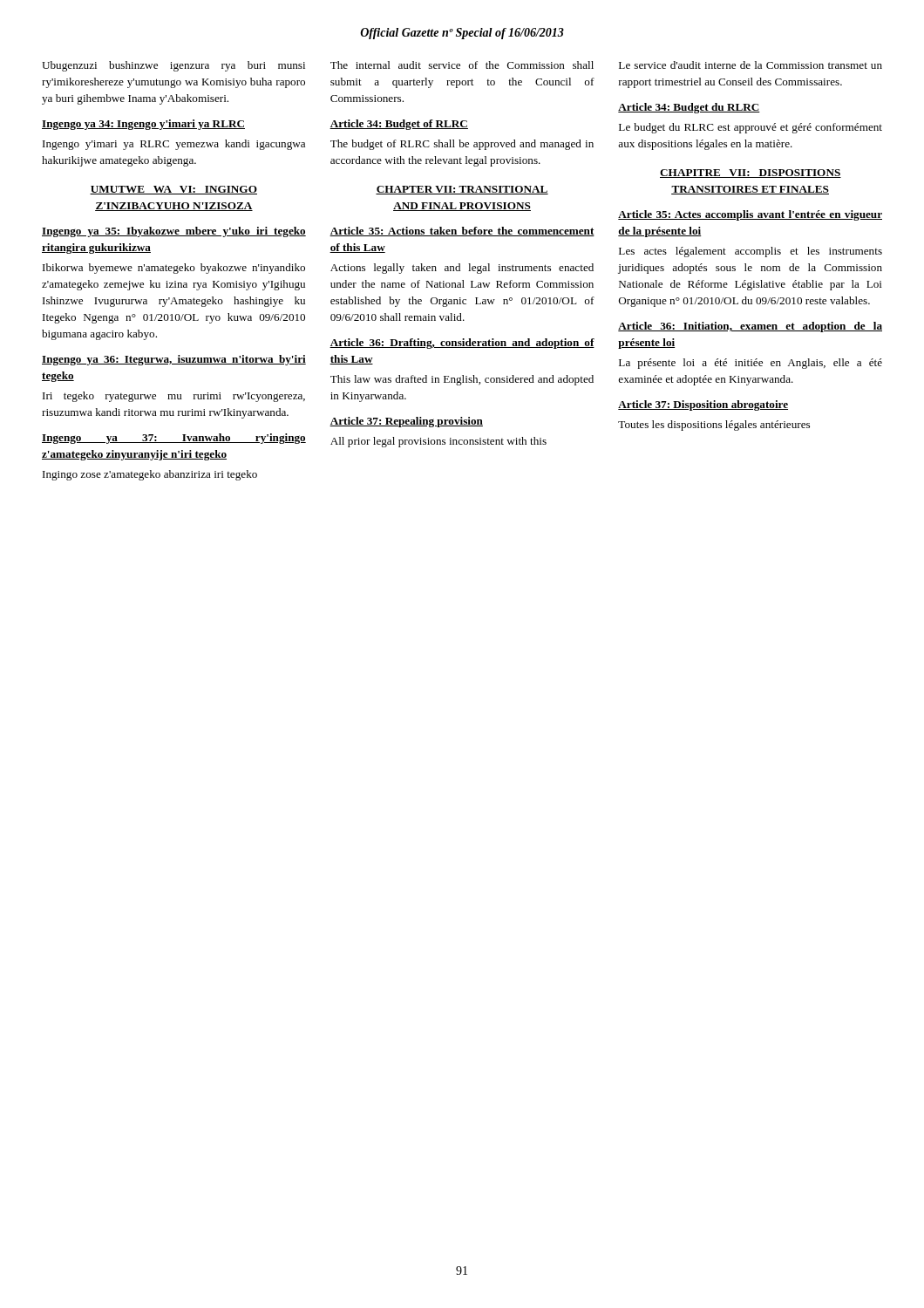The width and height of the screenshot is (924, 1308).
Task: Where is the section header that starts "Article 35: Actions"?
Action: tap(462, 239)
